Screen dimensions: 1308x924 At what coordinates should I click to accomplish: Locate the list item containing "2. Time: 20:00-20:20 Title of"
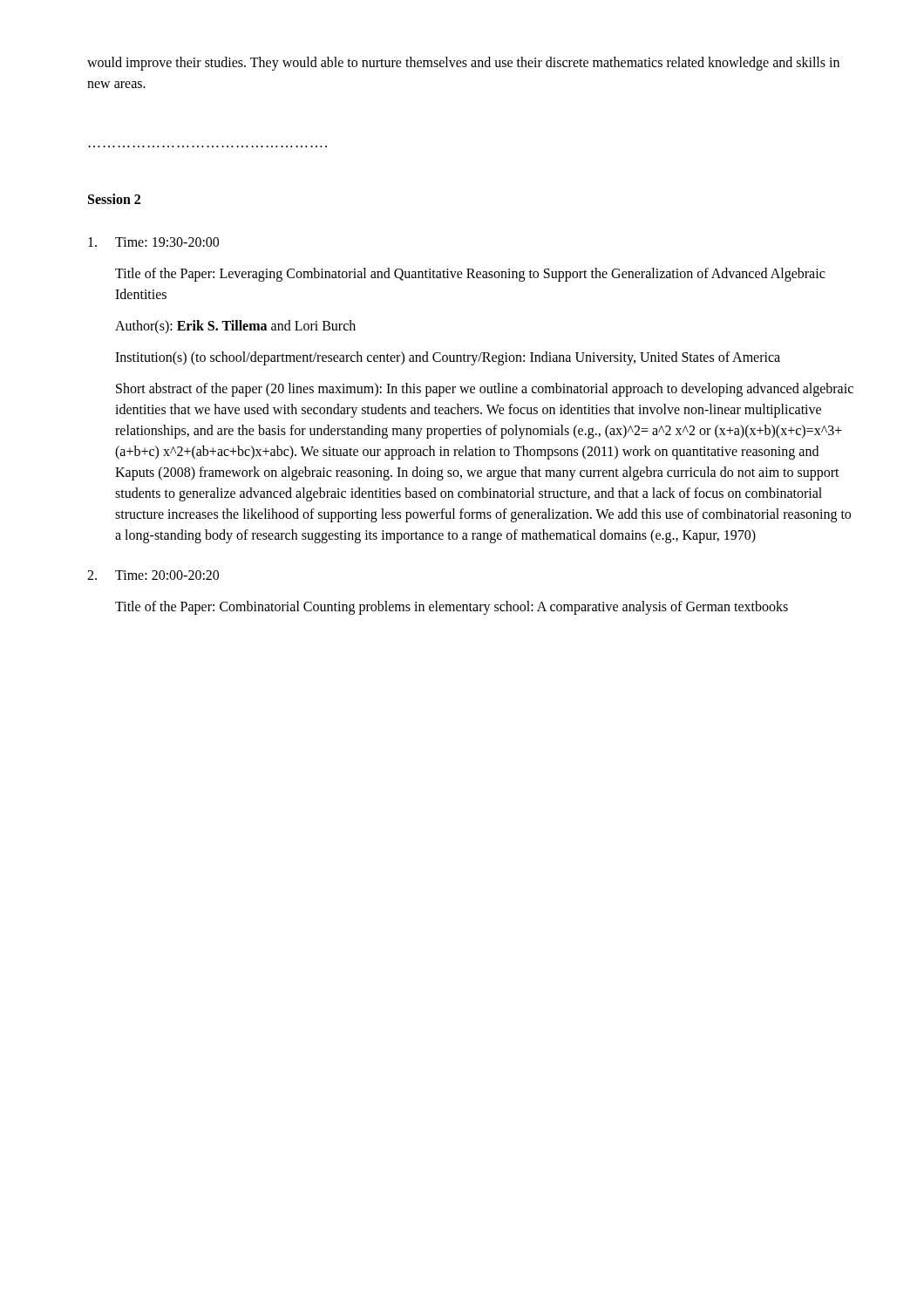(x=471, y=591)
